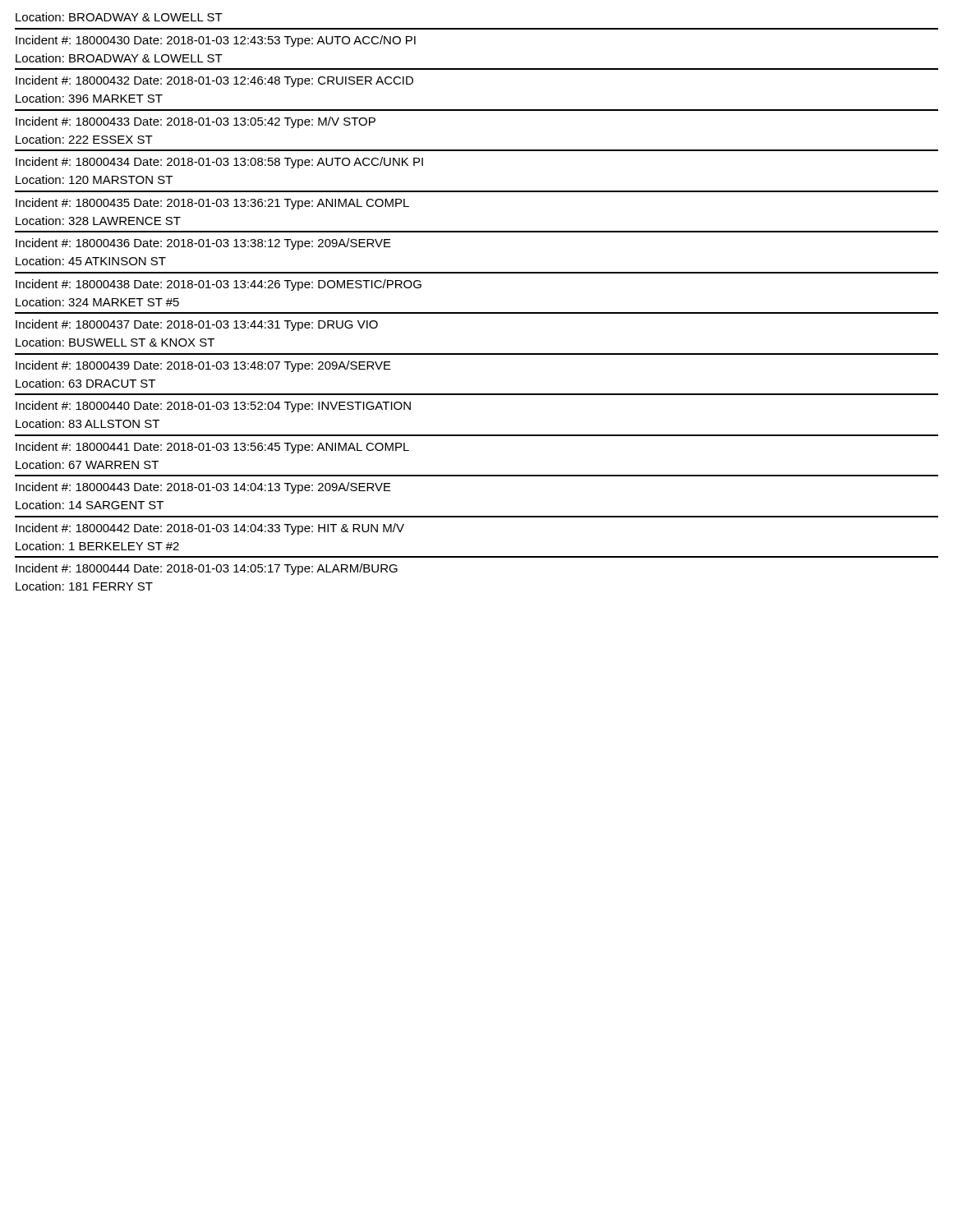953x1232 pixels.
Task: Click on the list item that reads "Incident #: 18000432 Date: 2018-01-03"
Action: pyautogui.click(x=214, y=81)
